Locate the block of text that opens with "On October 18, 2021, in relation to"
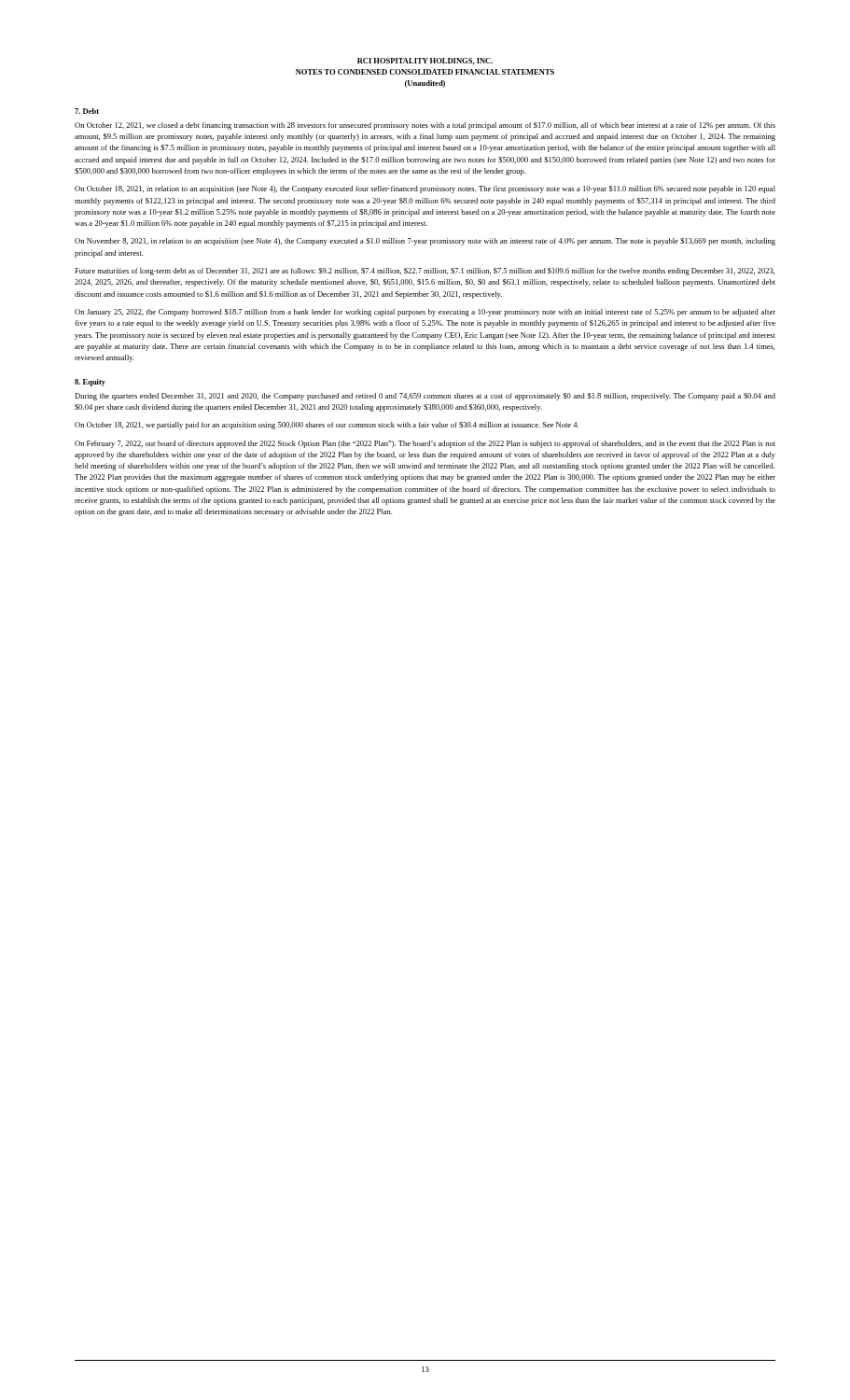The height and width of the screenshot is (1400, 850). [x=425, y=206]
